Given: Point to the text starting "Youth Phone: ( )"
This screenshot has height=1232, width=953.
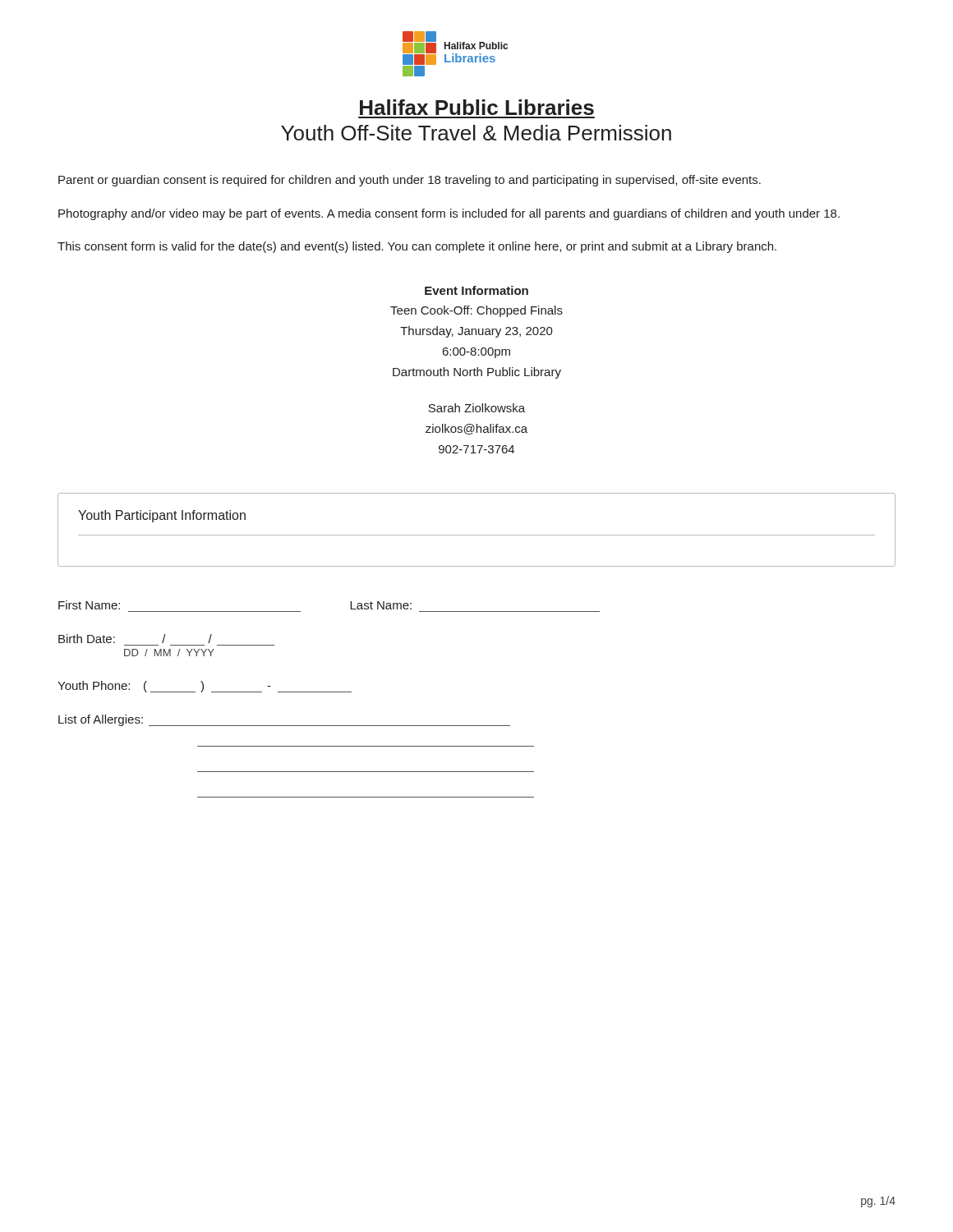Looking at the screenshot, I should tap(205, 684).
